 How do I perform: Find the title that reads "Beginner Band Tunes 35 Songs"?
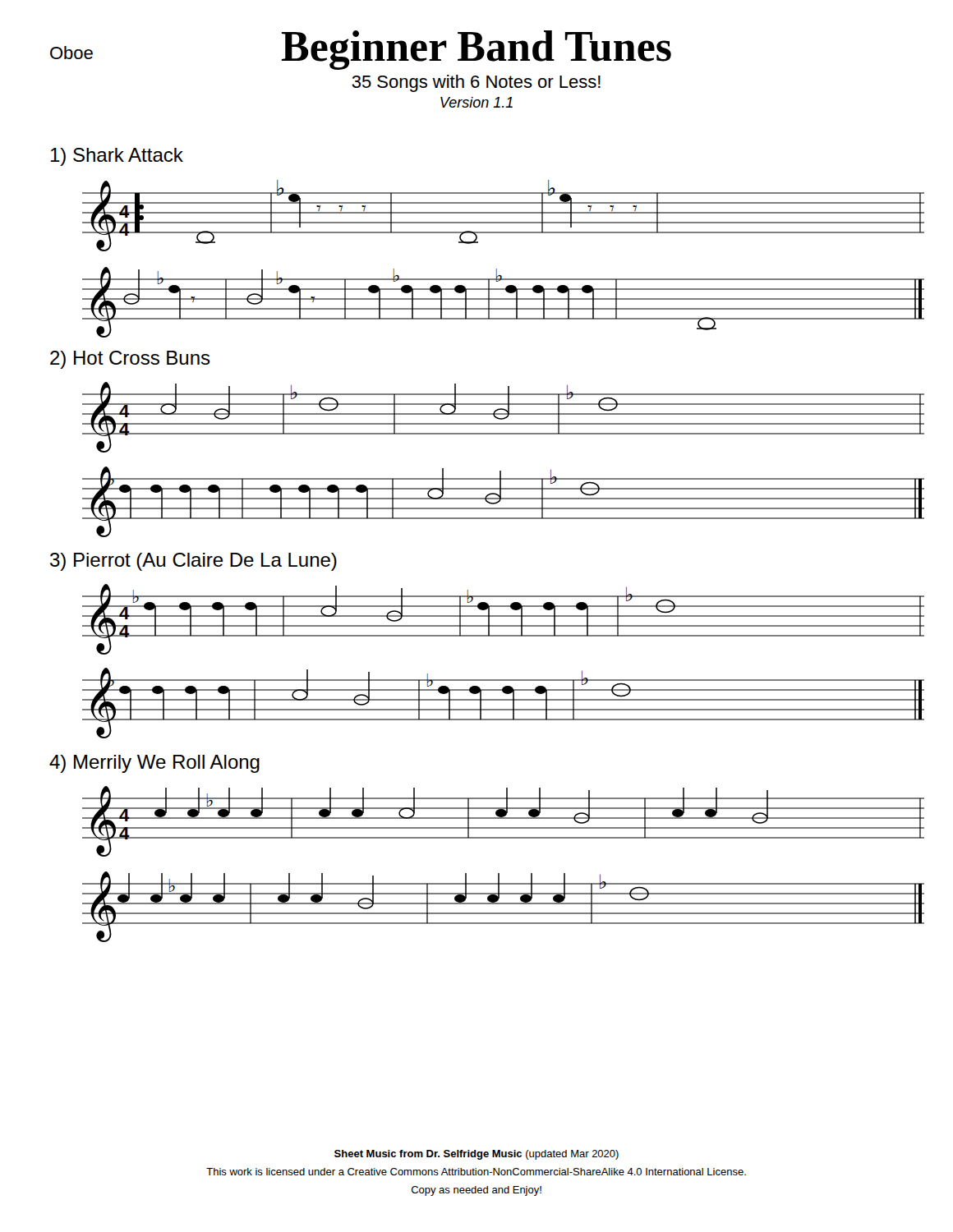click(x=476, y=67)
